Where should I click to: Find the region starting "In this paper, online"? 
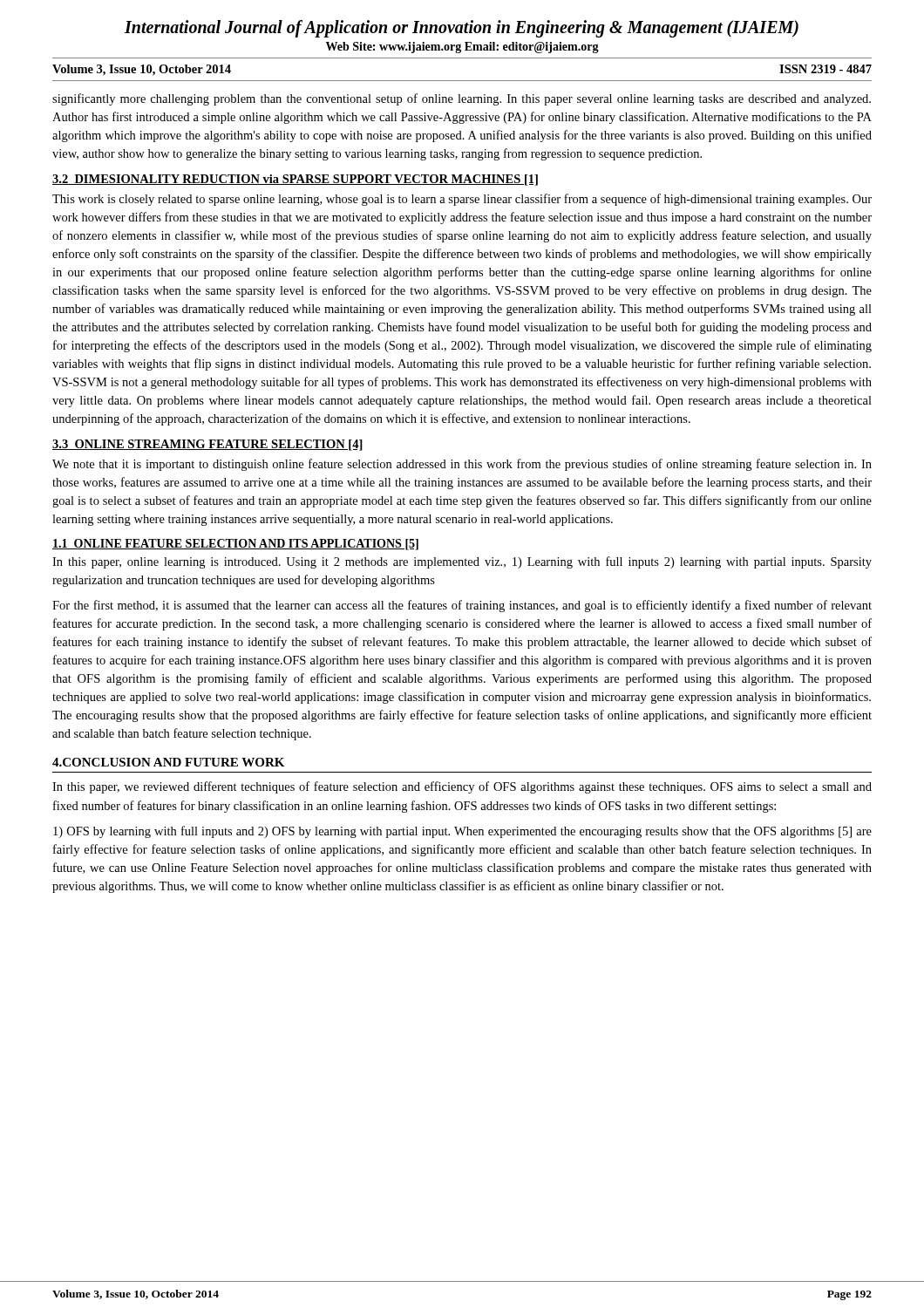[462, 648]
